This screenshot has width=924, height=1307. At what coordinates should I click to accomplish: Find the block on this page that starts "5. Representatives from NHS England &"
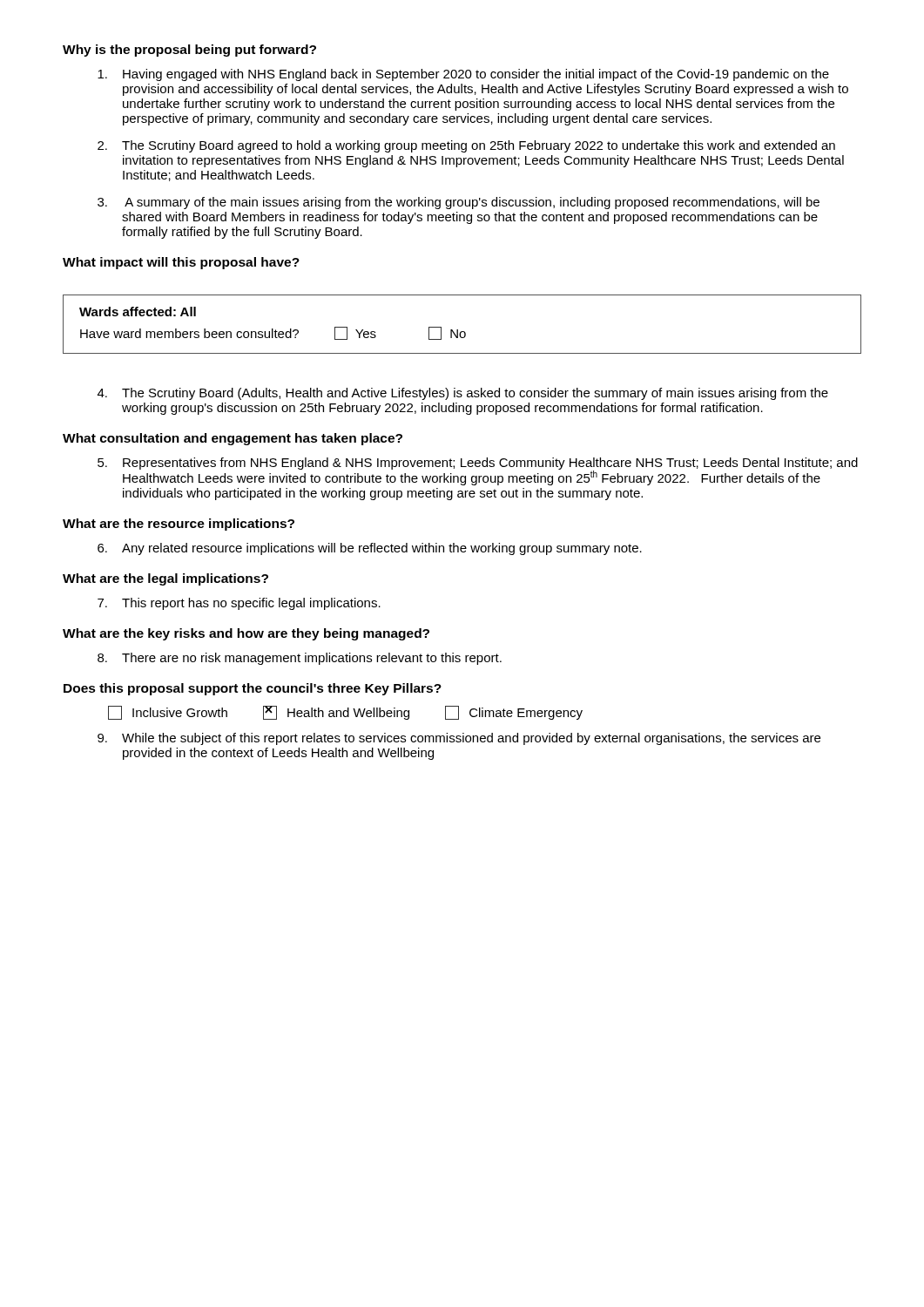[462, 478]
